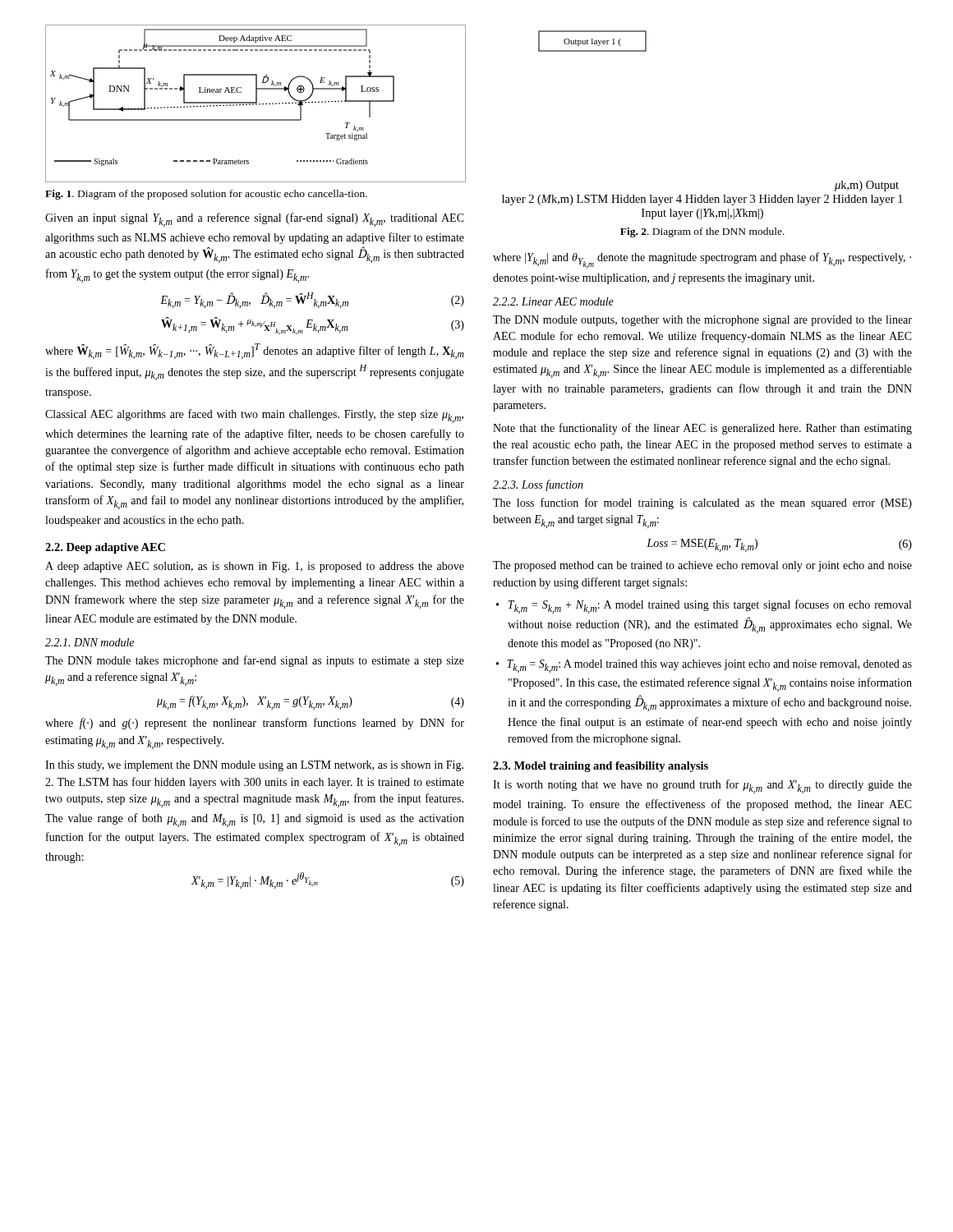The image size is (953, 1232).
Task: Where does it say "Loss = MSE(Ek,m, Tk,m) (6)"?
Action: (702, 545)
